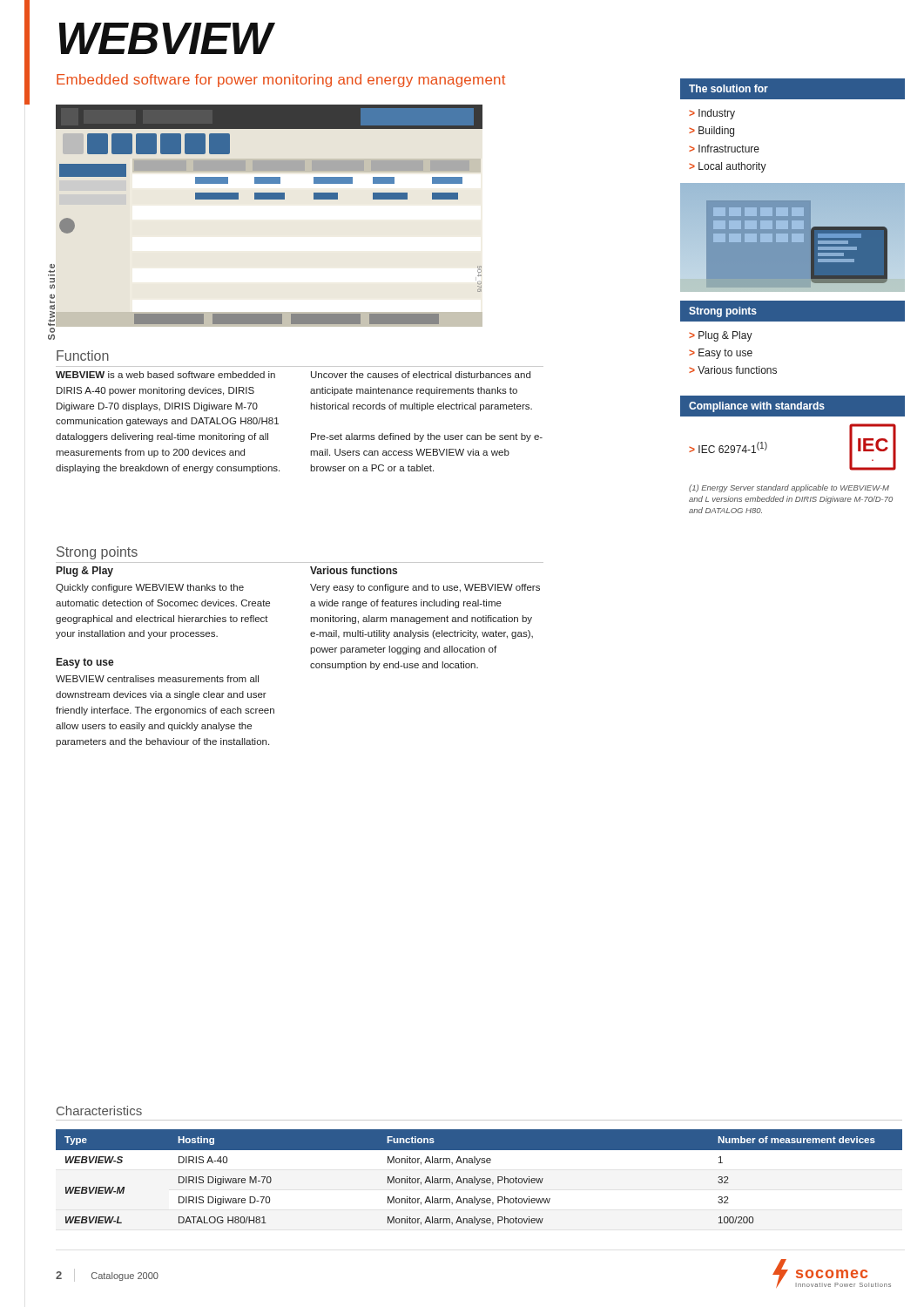Screen dimensions: 1307x924
Task: Locate the section header that reads "Various functions"
Action: click(x=354, y=571)
